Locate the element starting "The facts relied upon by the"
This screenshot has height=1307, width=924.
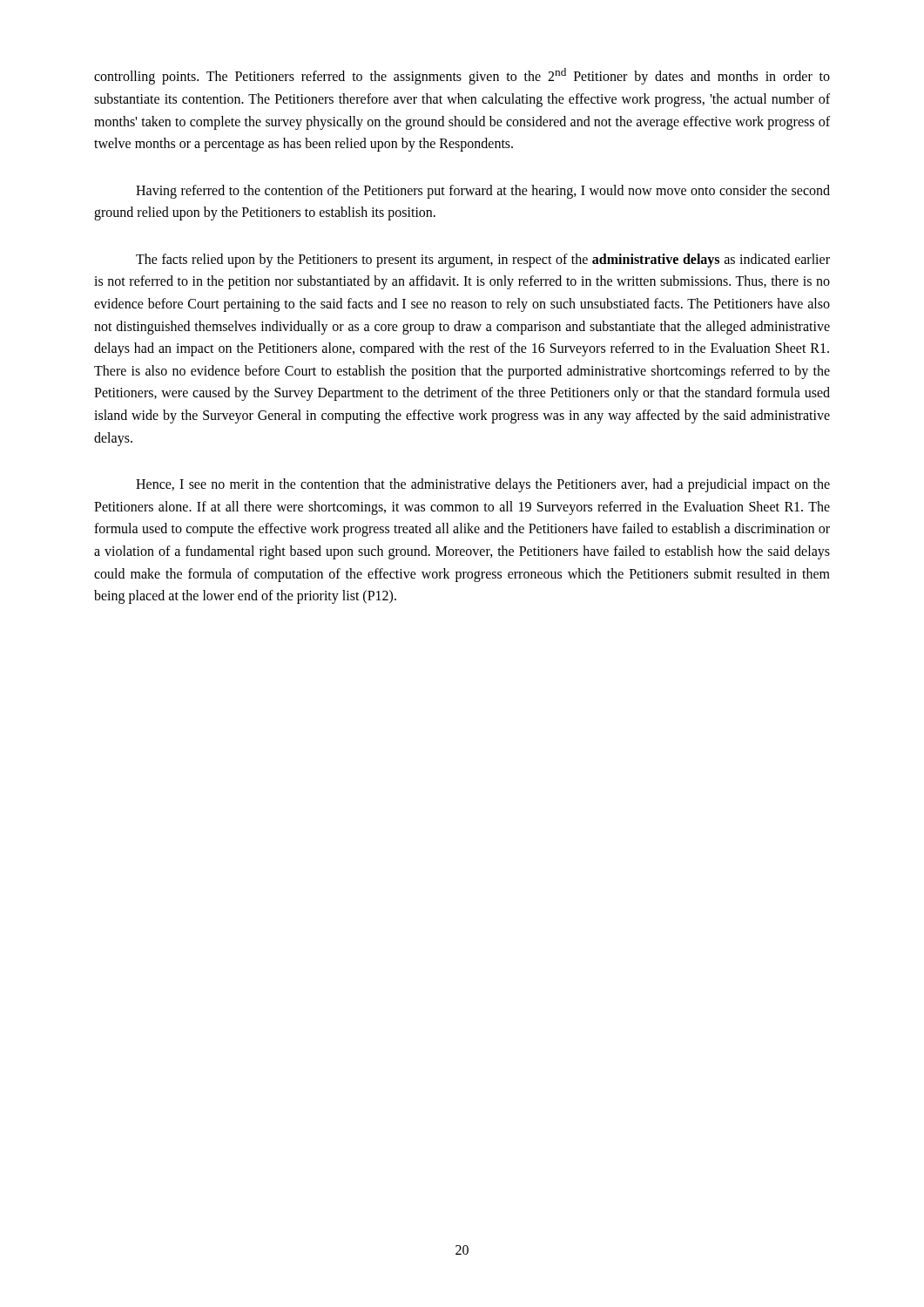click(x=462, y=348)
